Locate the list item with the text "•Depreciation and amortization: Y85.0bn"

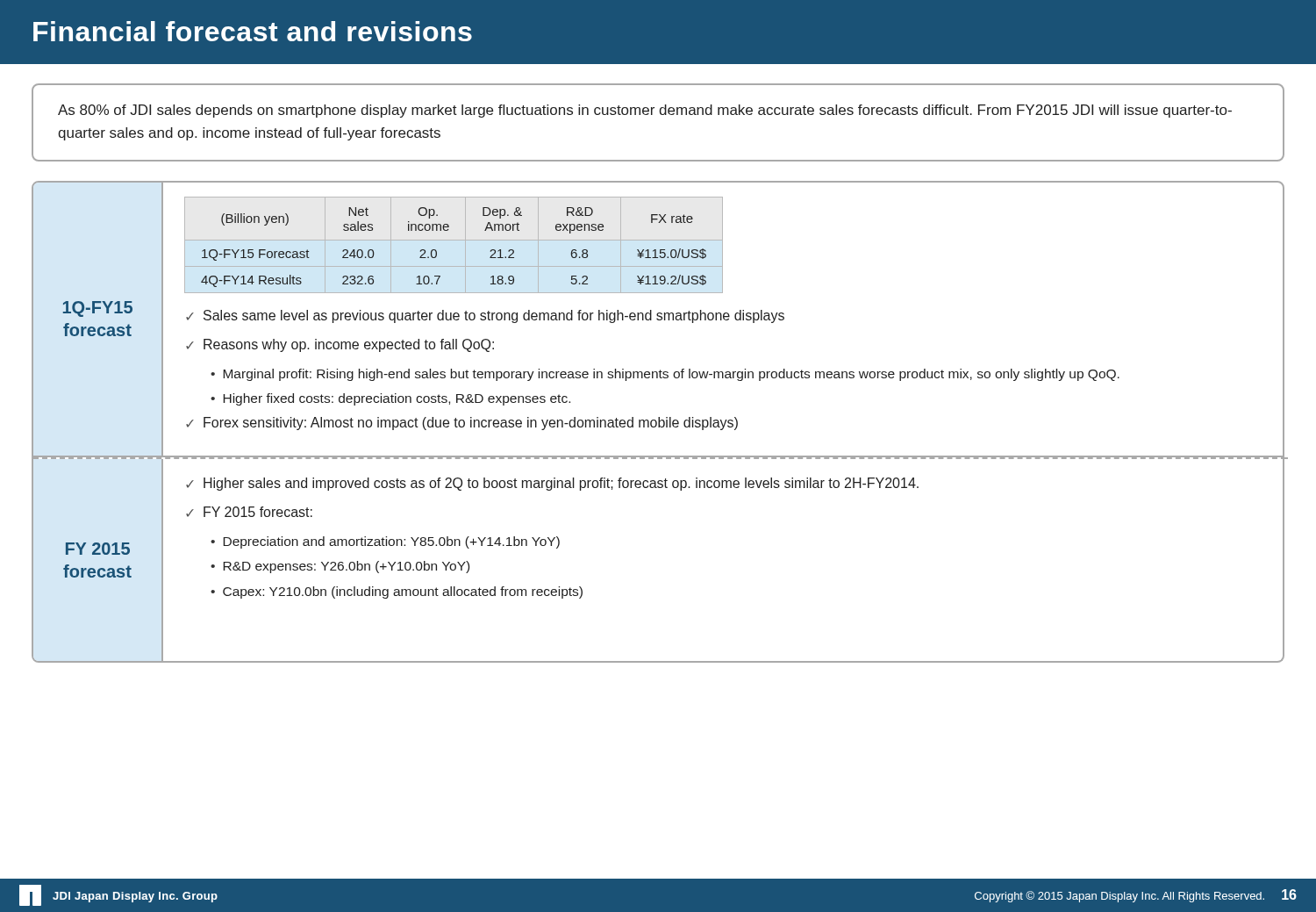[385, 541]
